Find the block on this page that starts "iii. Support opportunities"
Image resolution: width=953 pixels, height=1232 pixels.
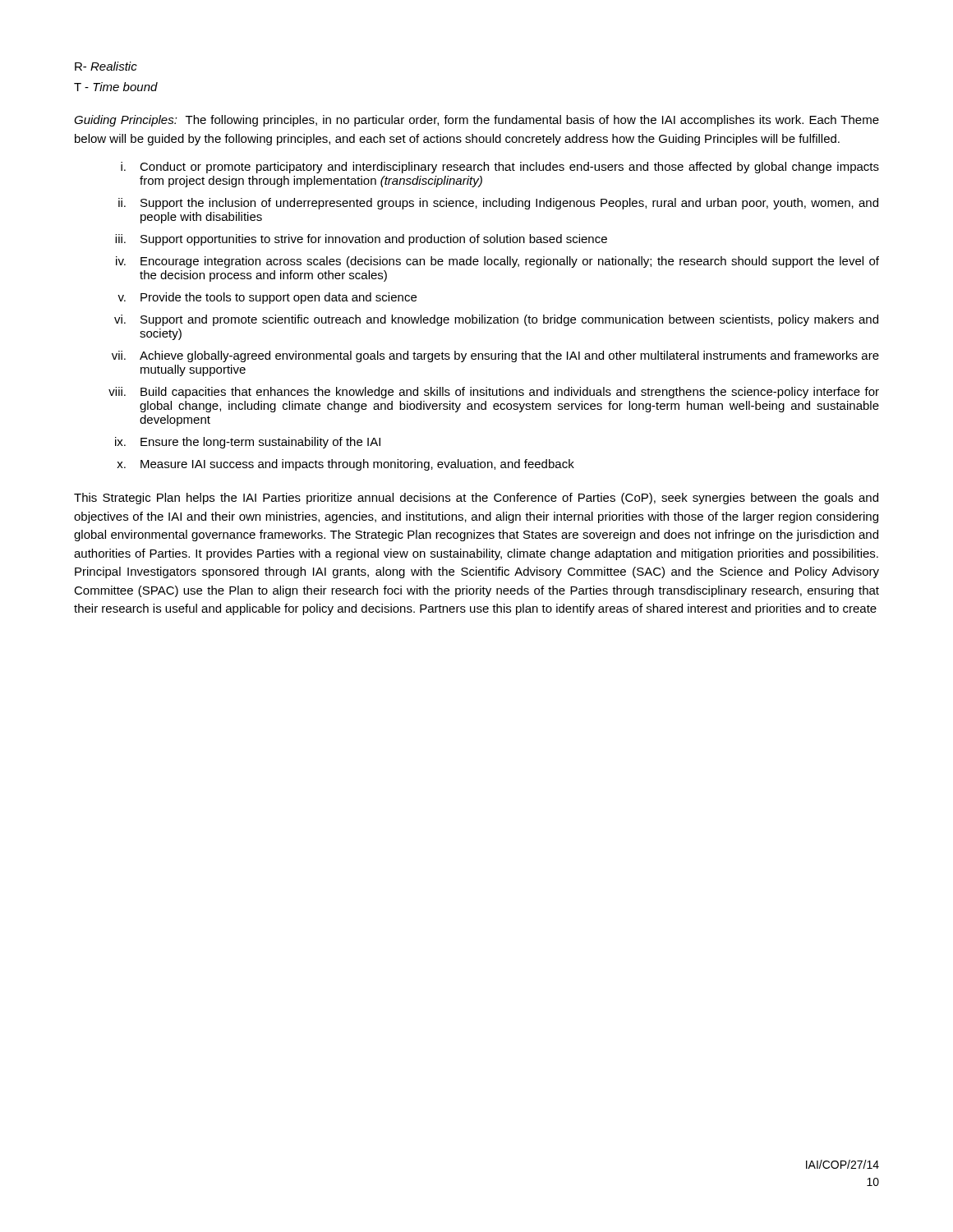point(476,239)
